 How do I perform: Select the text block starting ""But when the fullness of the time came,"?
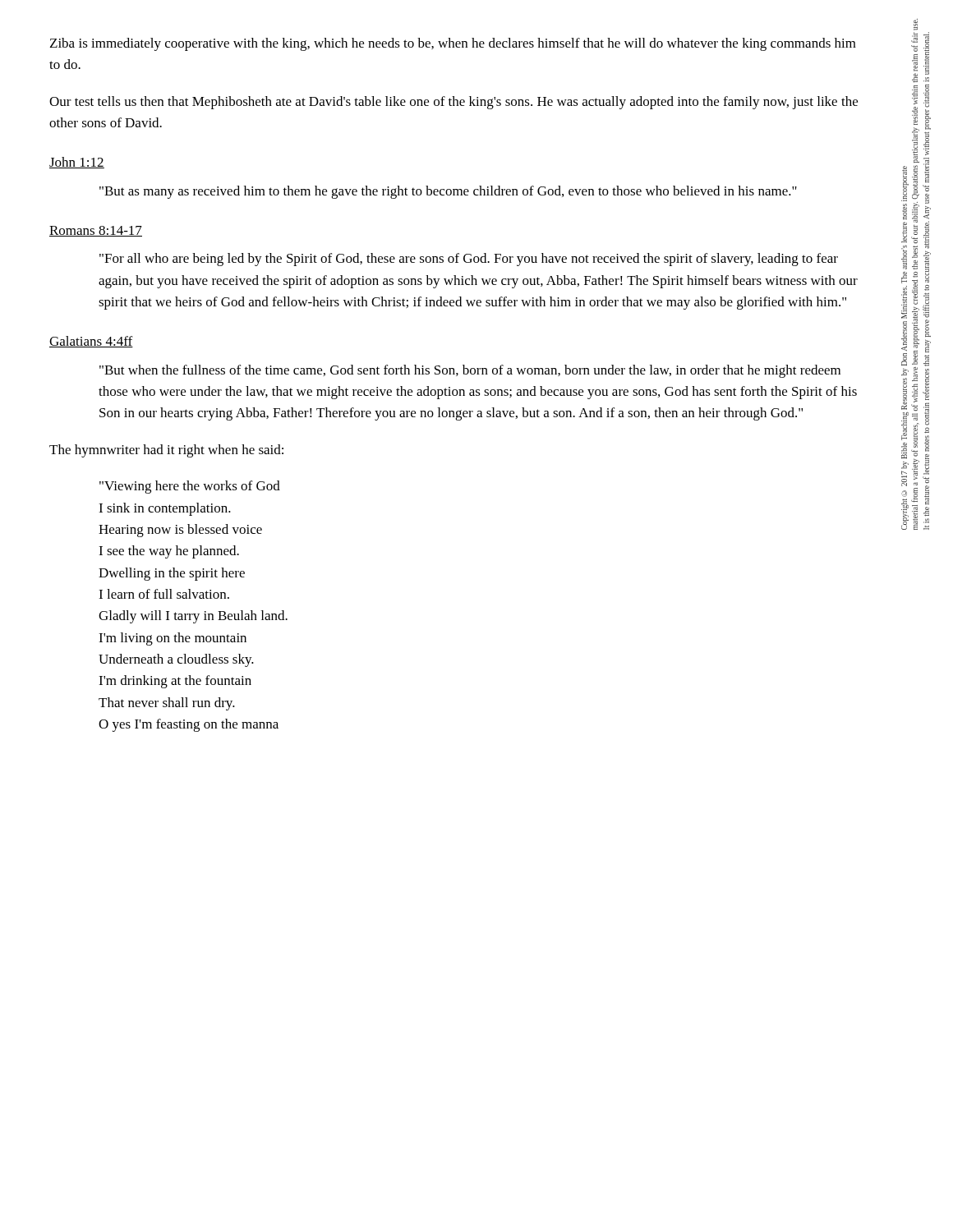pyautogui.click(x=481, y=392)
